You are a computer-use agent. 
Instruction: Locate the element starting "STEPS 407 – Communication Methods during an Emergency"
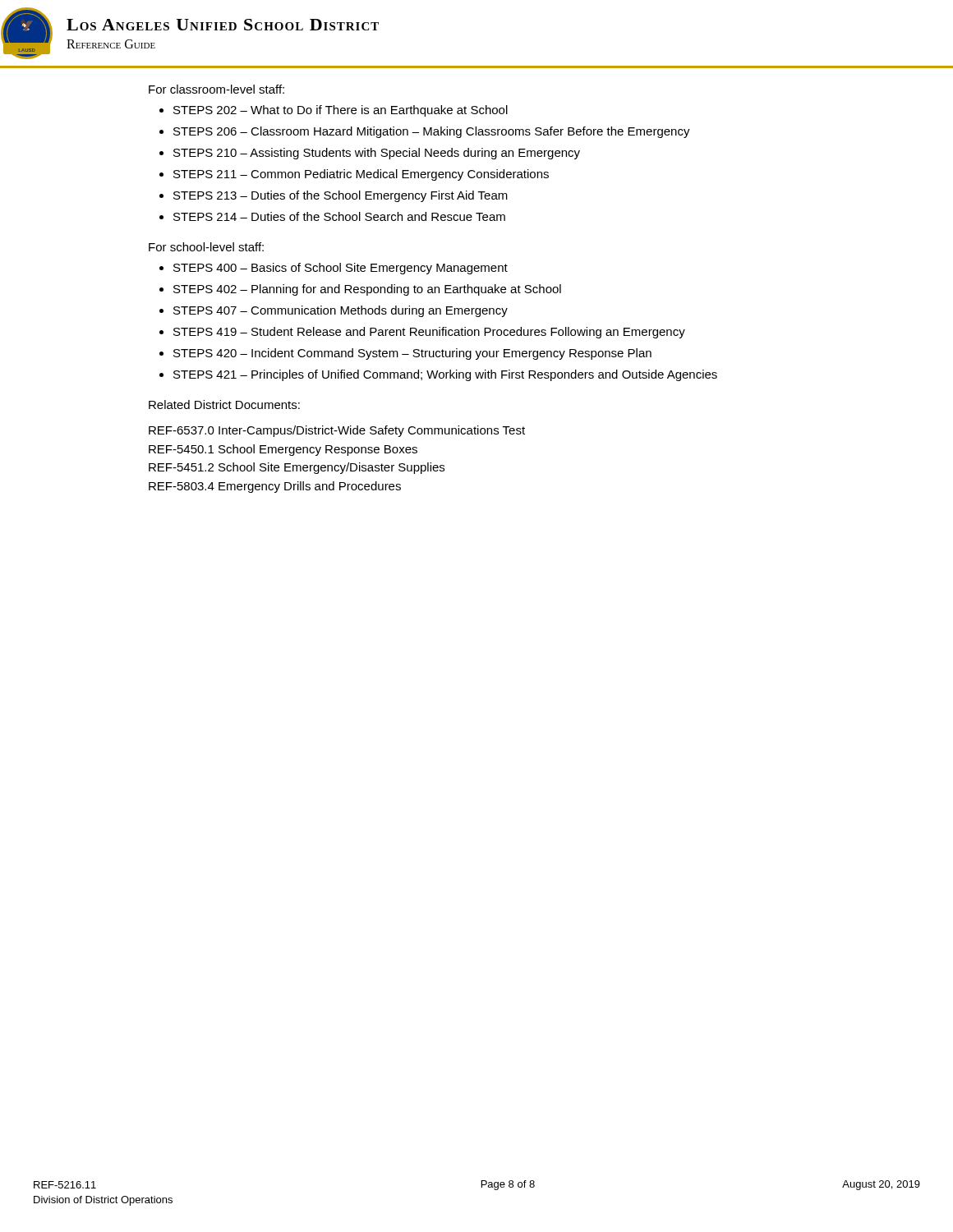[340, 310]
